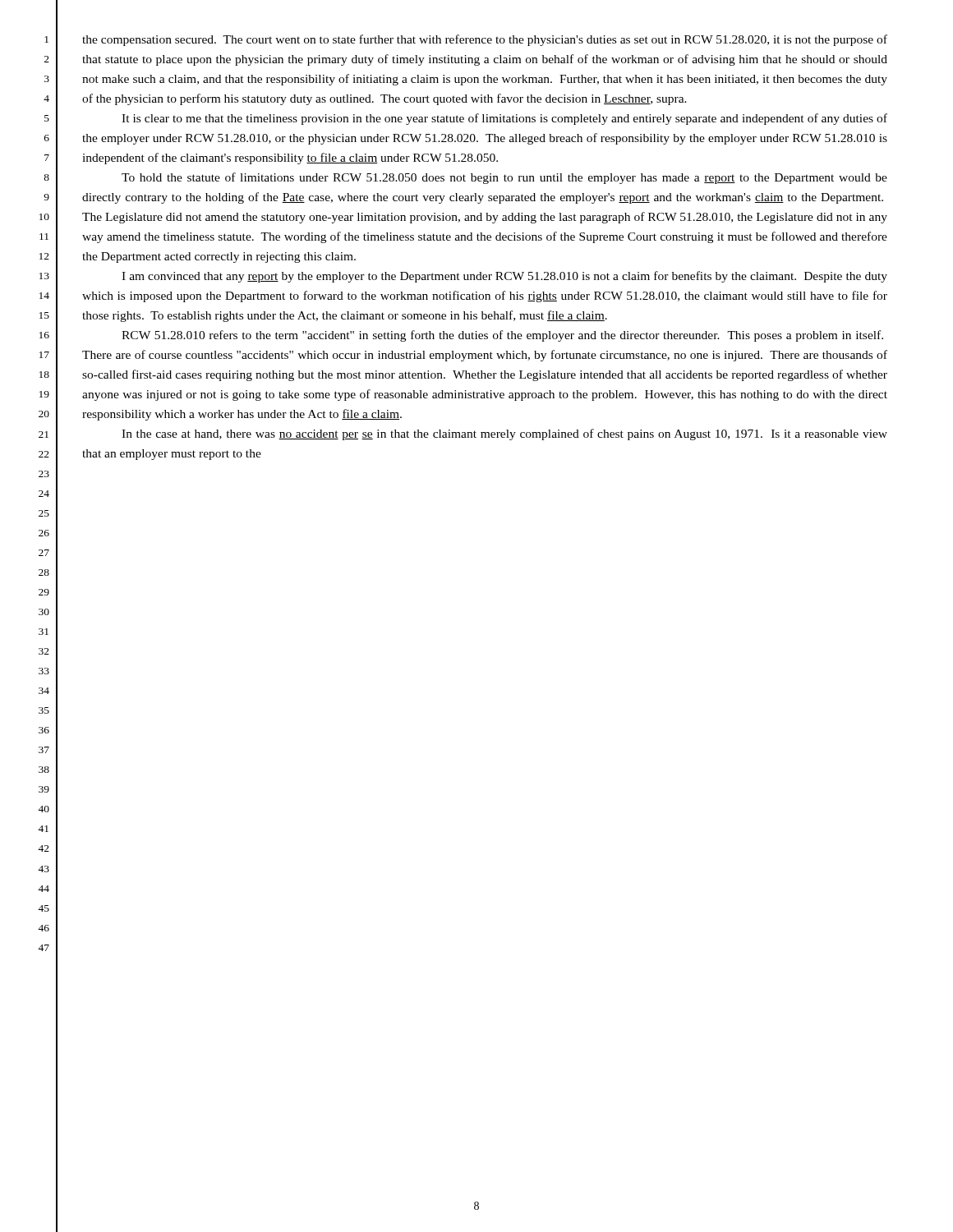Select the text starting "It is clear to me that the timeliness"
Viewport: 953px width, 1232px height.
coord(485,138)
